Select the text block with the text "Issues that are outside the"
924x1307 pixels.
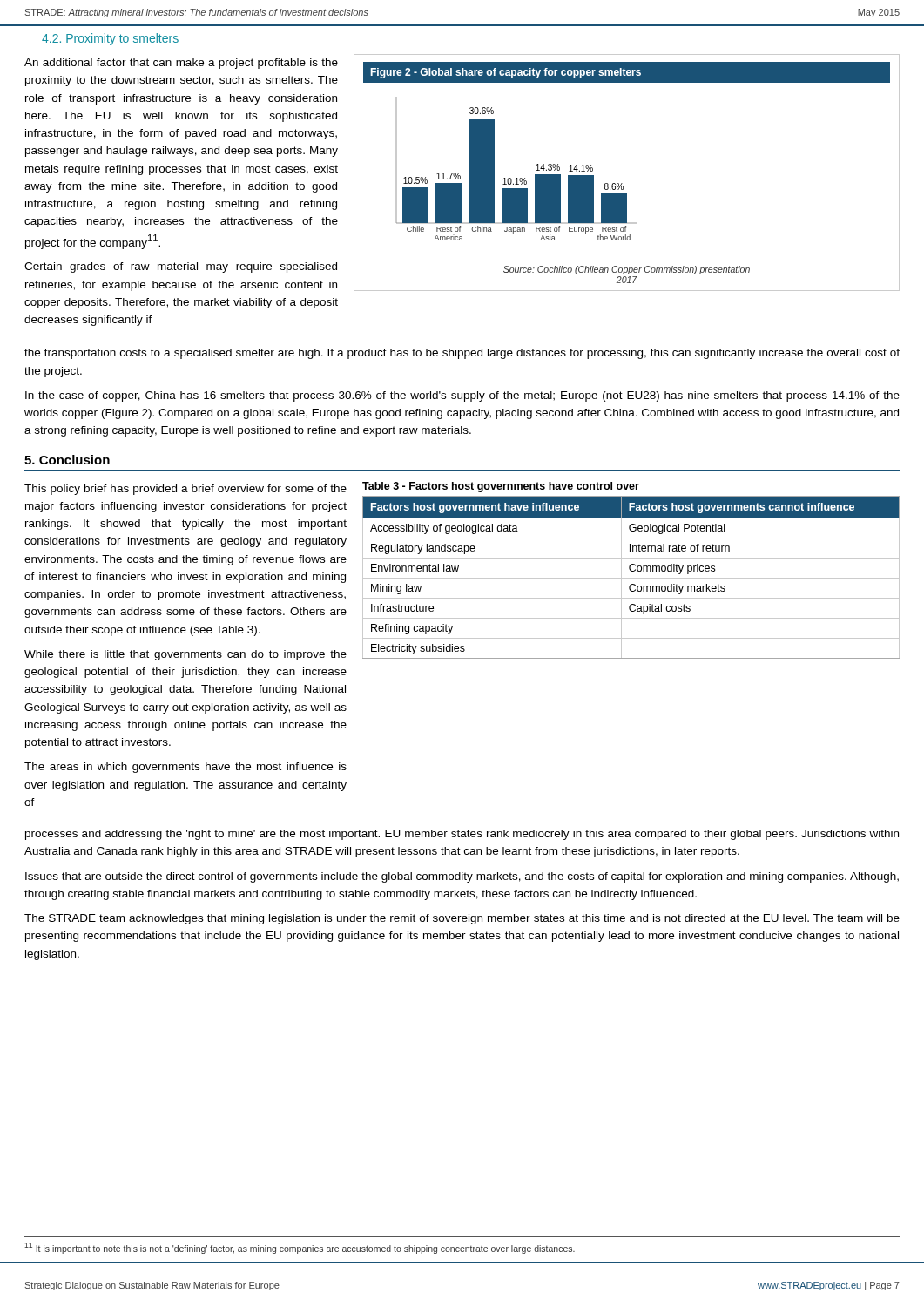coord(462,885)
